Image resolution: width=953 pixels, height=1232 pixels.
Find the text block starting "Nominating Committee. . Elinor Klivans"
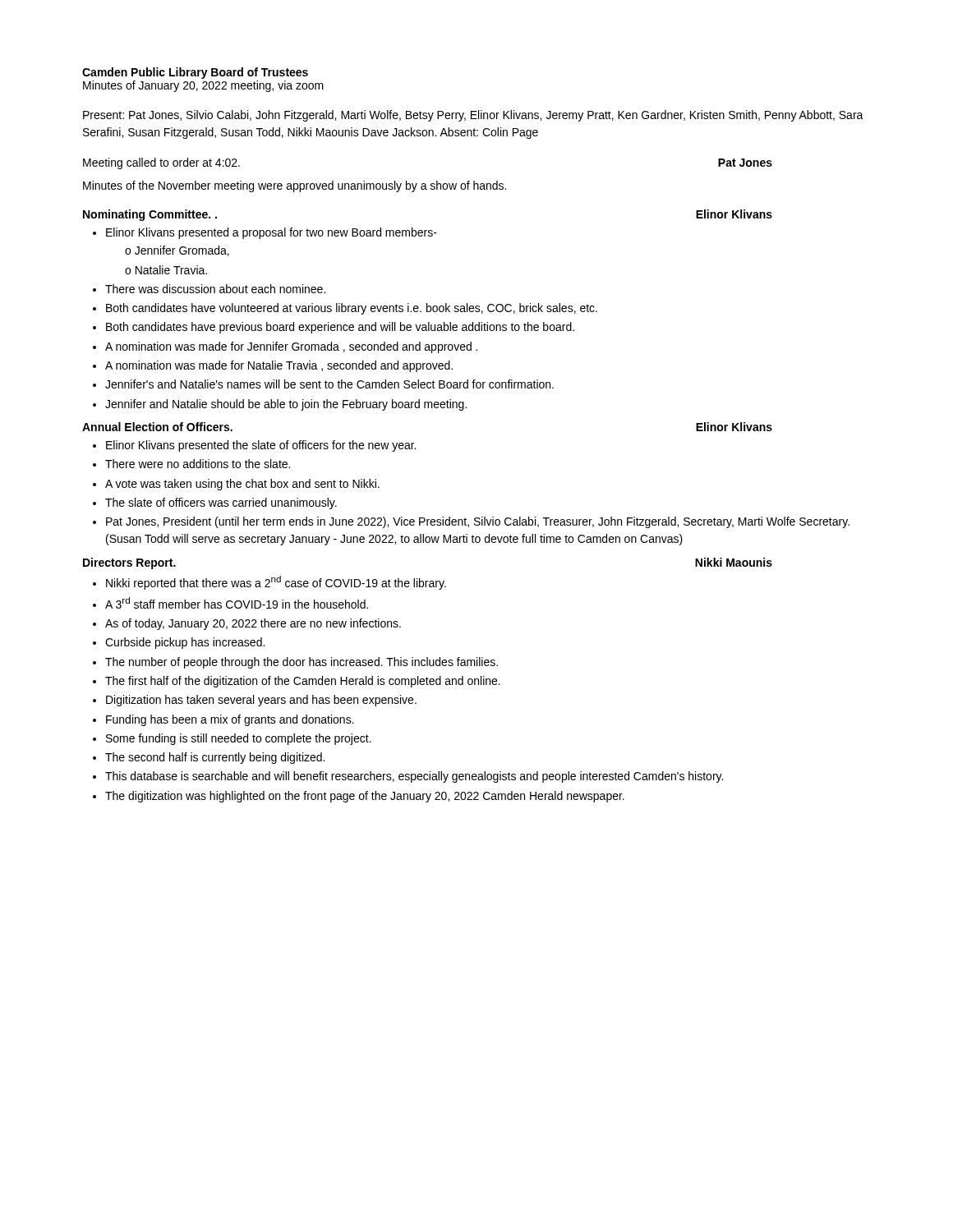click(156, 216)
